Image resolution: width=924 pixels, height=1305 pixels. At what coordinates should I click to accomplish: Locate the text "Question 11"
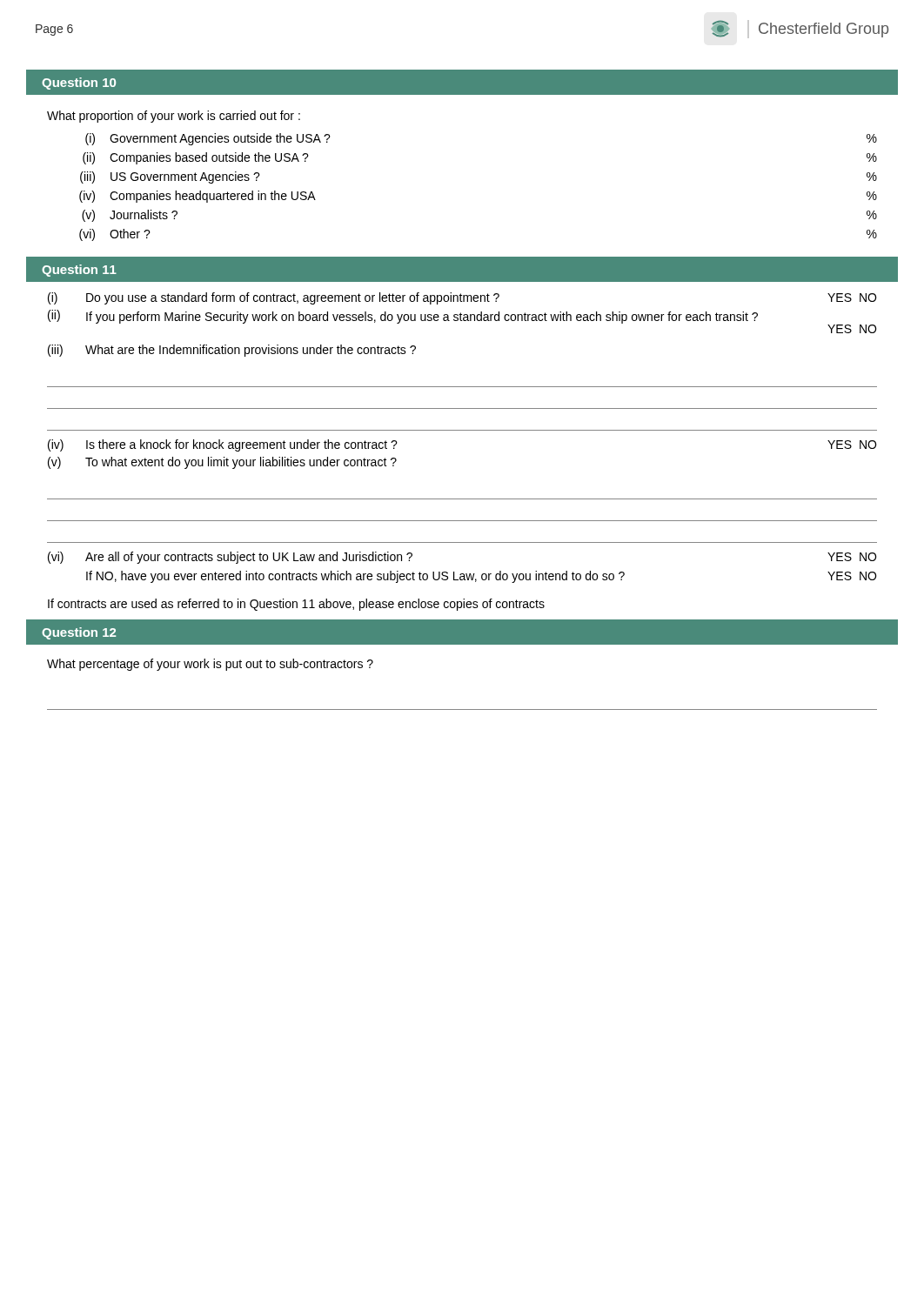pos(79,269)
